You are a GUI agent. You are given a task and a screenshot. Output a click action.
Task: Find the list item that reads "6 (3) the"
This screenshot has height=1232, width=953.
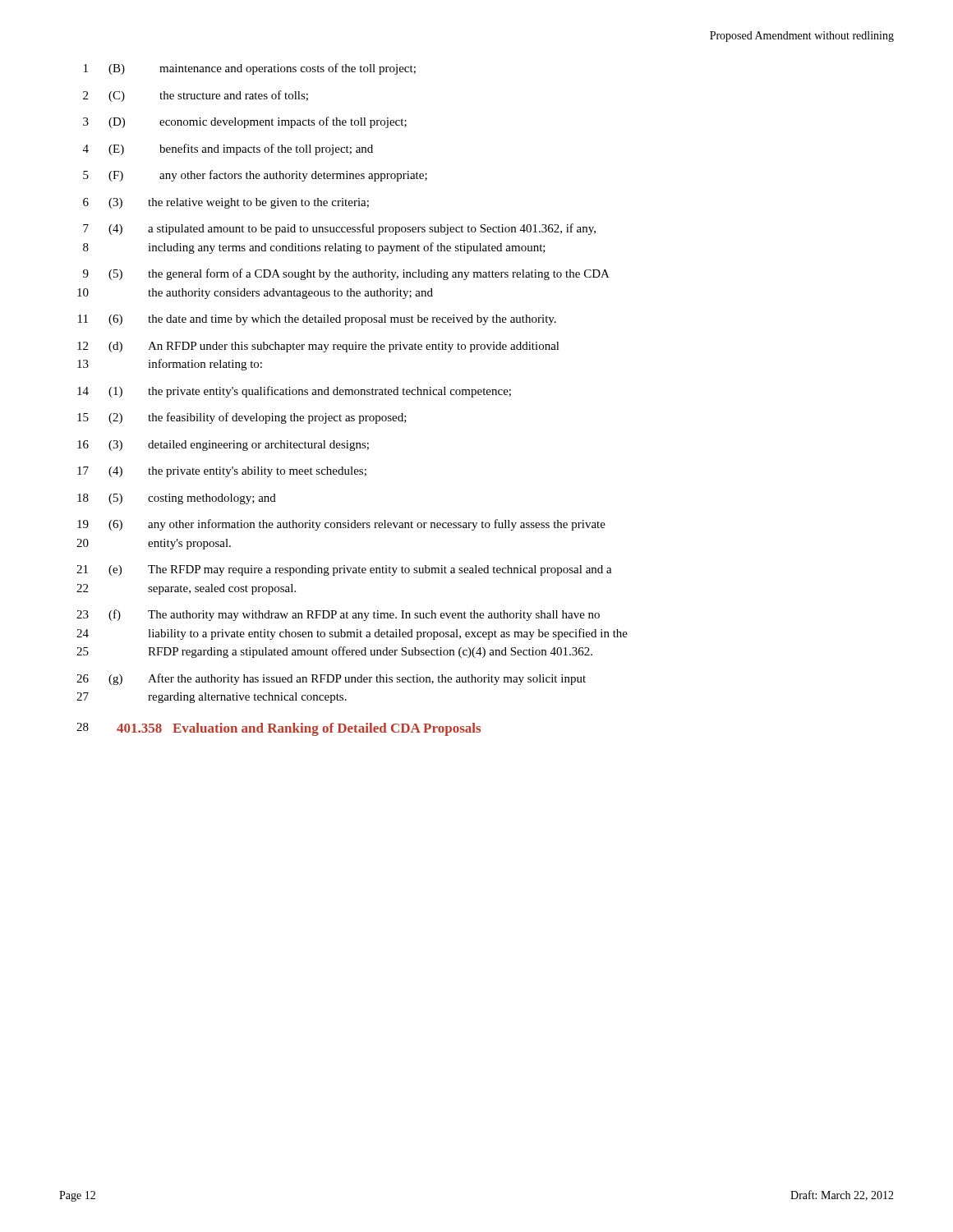point(226,203)
